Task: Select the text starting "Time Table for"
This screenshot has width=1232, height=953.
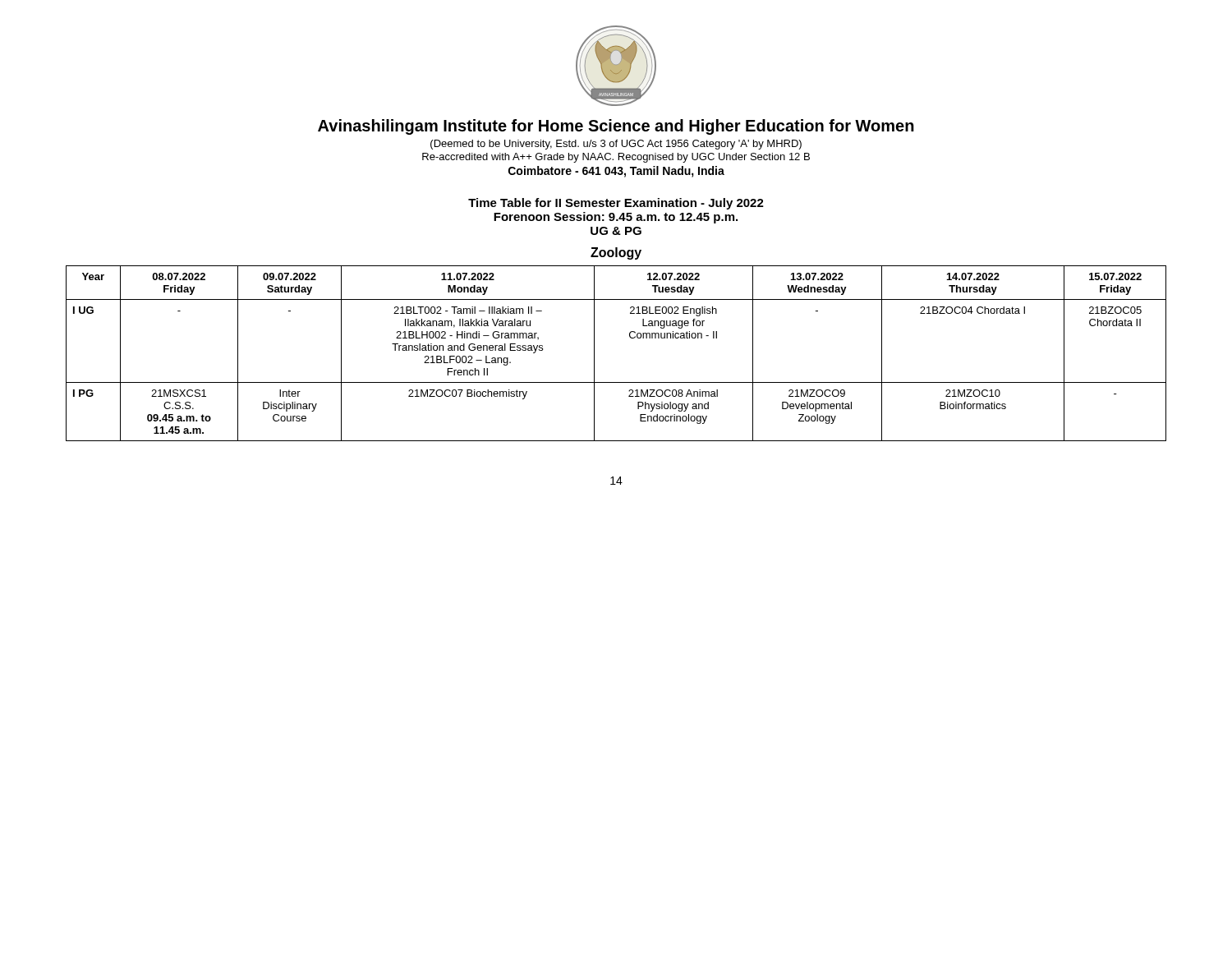Action: (616, 216)
